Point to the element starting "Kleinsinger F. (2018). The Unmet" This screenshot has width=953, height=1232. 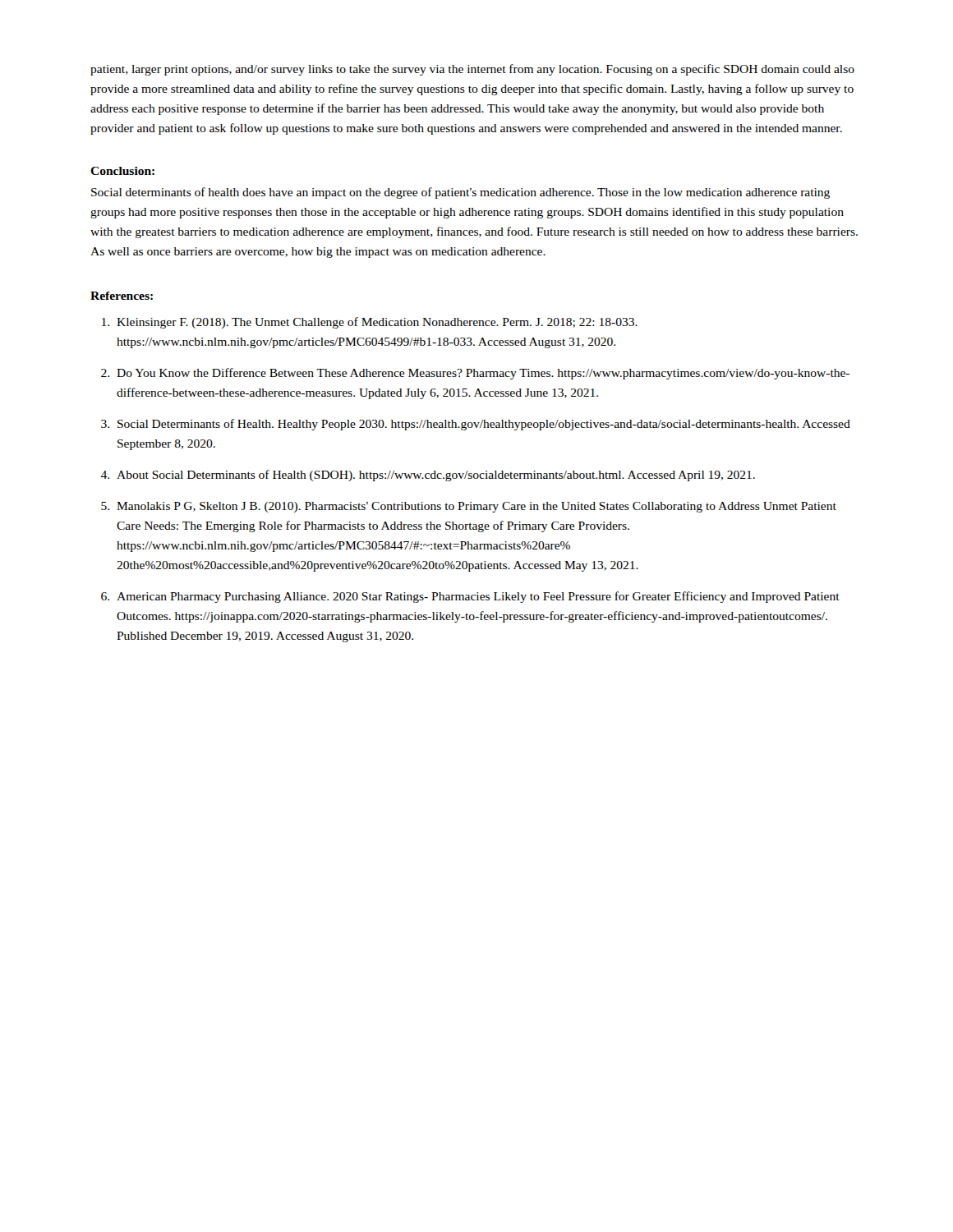(x=377, y=332)
